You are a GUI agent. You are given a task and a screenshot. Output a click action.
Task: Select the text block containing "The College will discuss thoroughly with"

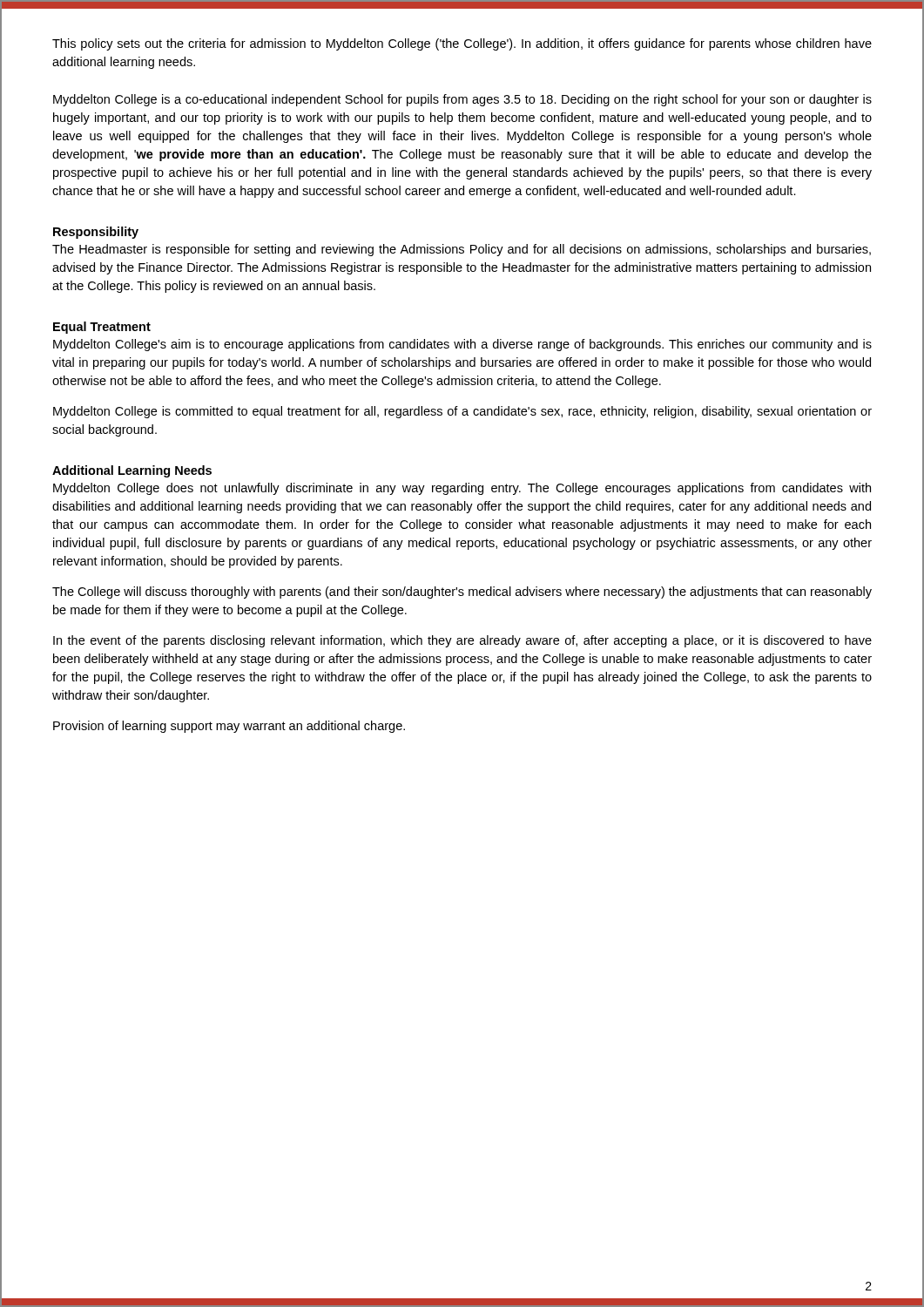462,601
